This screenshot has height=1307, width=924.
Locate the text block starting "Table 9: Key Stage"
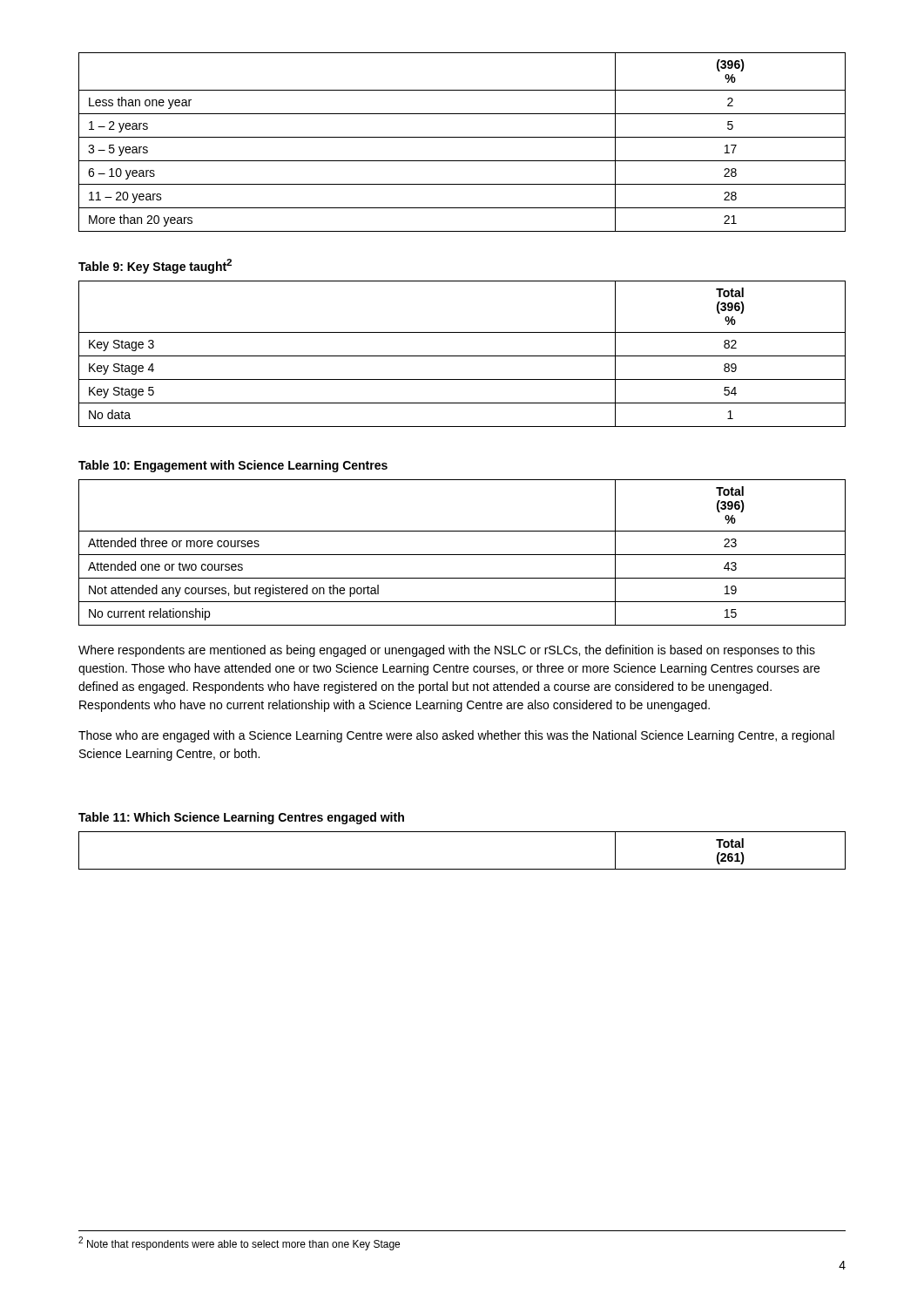[155, 265]
